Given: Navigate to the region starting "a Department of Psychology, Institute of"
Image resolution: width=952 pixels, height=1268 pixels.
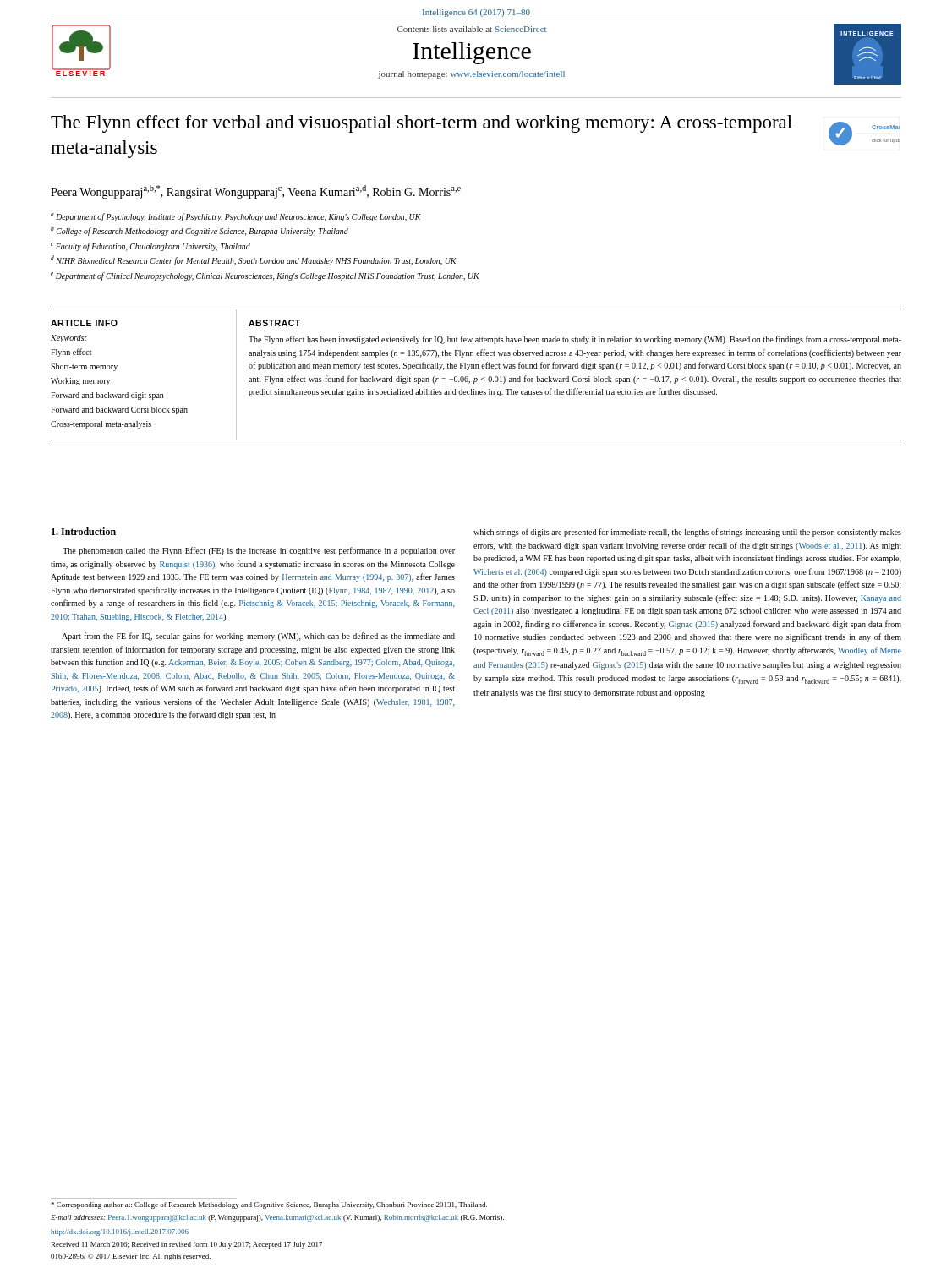Looking at the screenshot, I should [236, 216].
